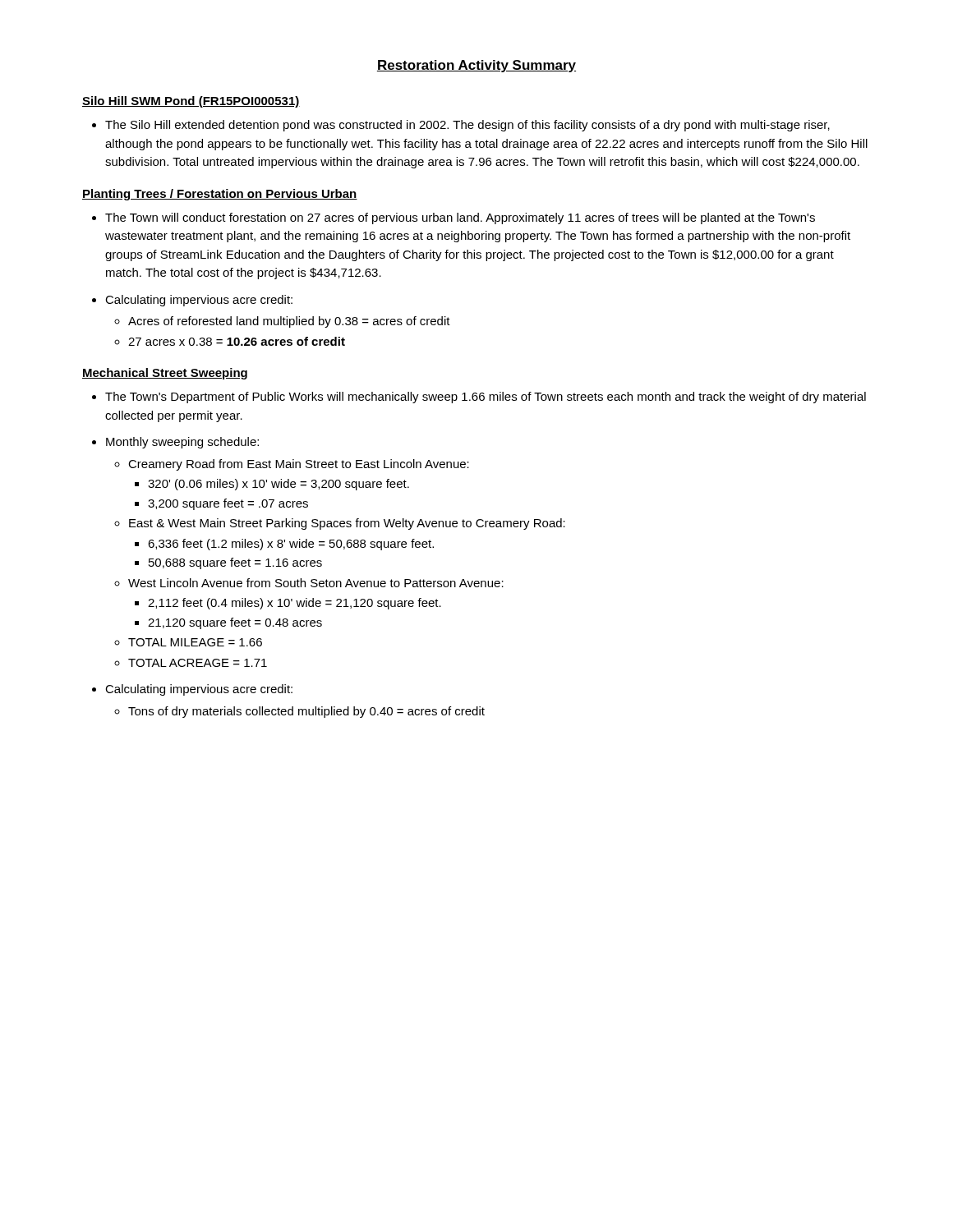953x1232 pixels.
Task: Click on the list item that reads "The Silo Hill extended detention pond was constructed"
Action: (x=476, y=144)
